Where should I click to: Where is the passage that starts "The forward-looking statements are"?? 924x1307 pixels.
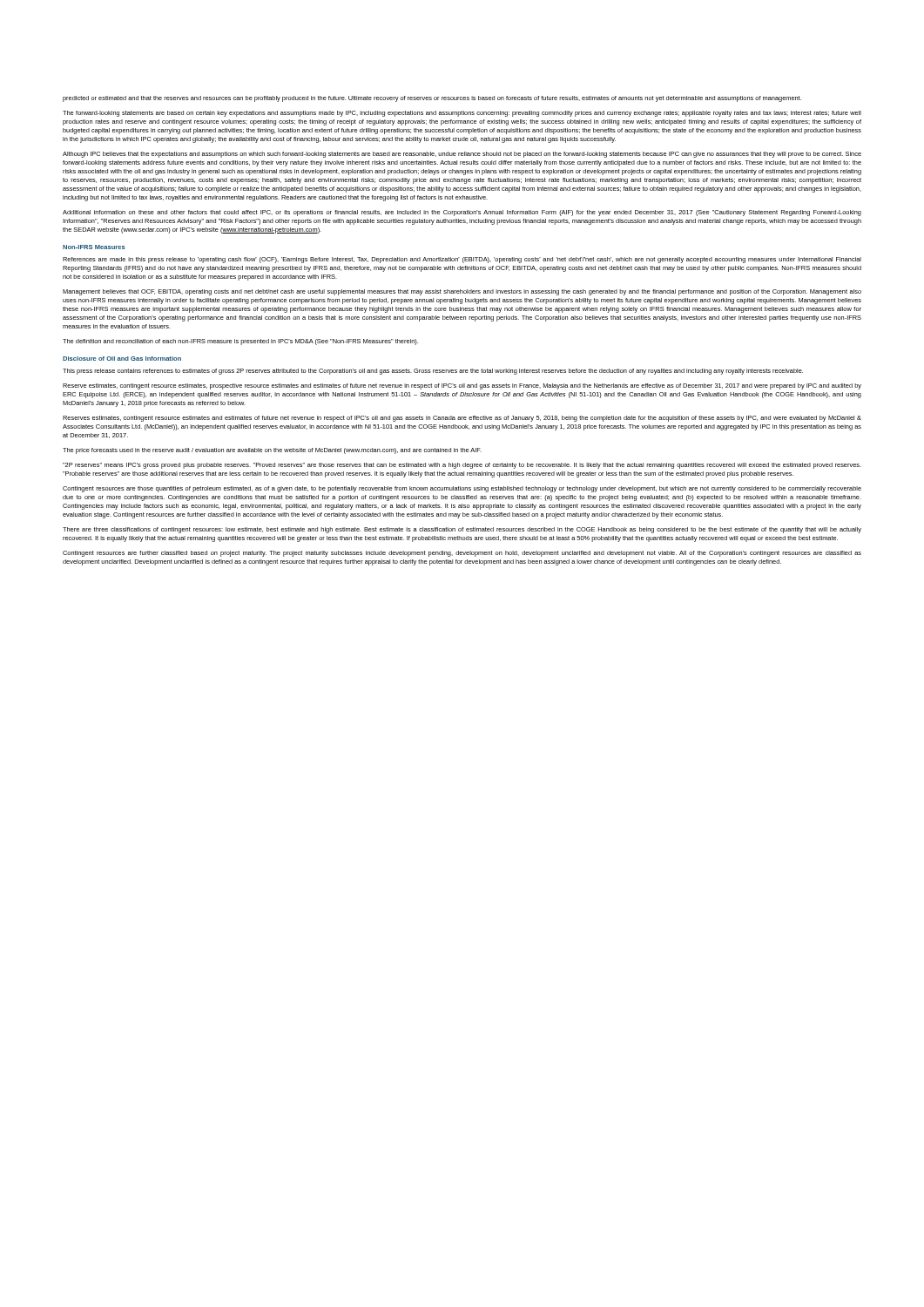click(x=462, y=126)
